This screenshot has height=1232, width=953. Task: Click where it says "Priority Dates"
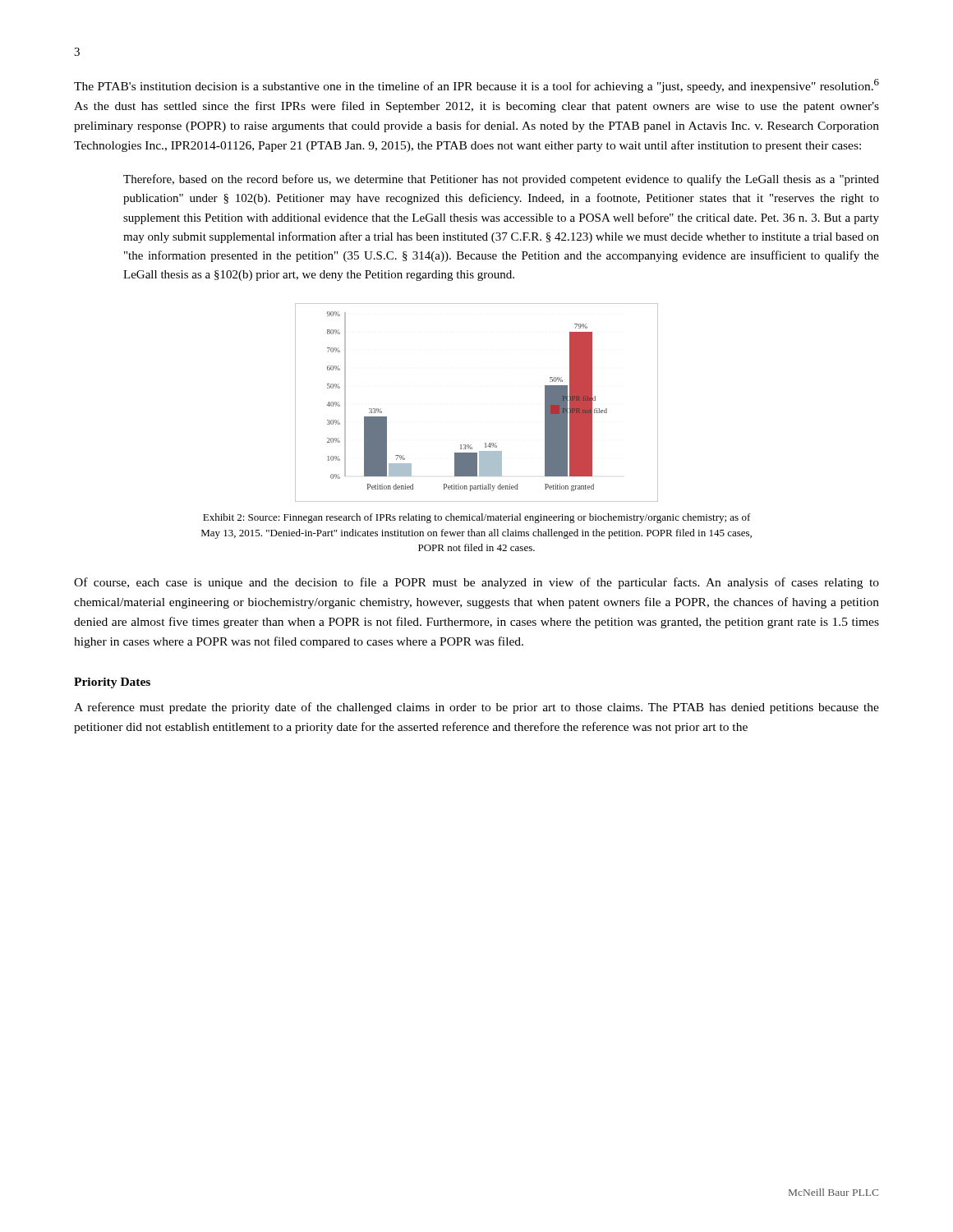click(112, 682)
